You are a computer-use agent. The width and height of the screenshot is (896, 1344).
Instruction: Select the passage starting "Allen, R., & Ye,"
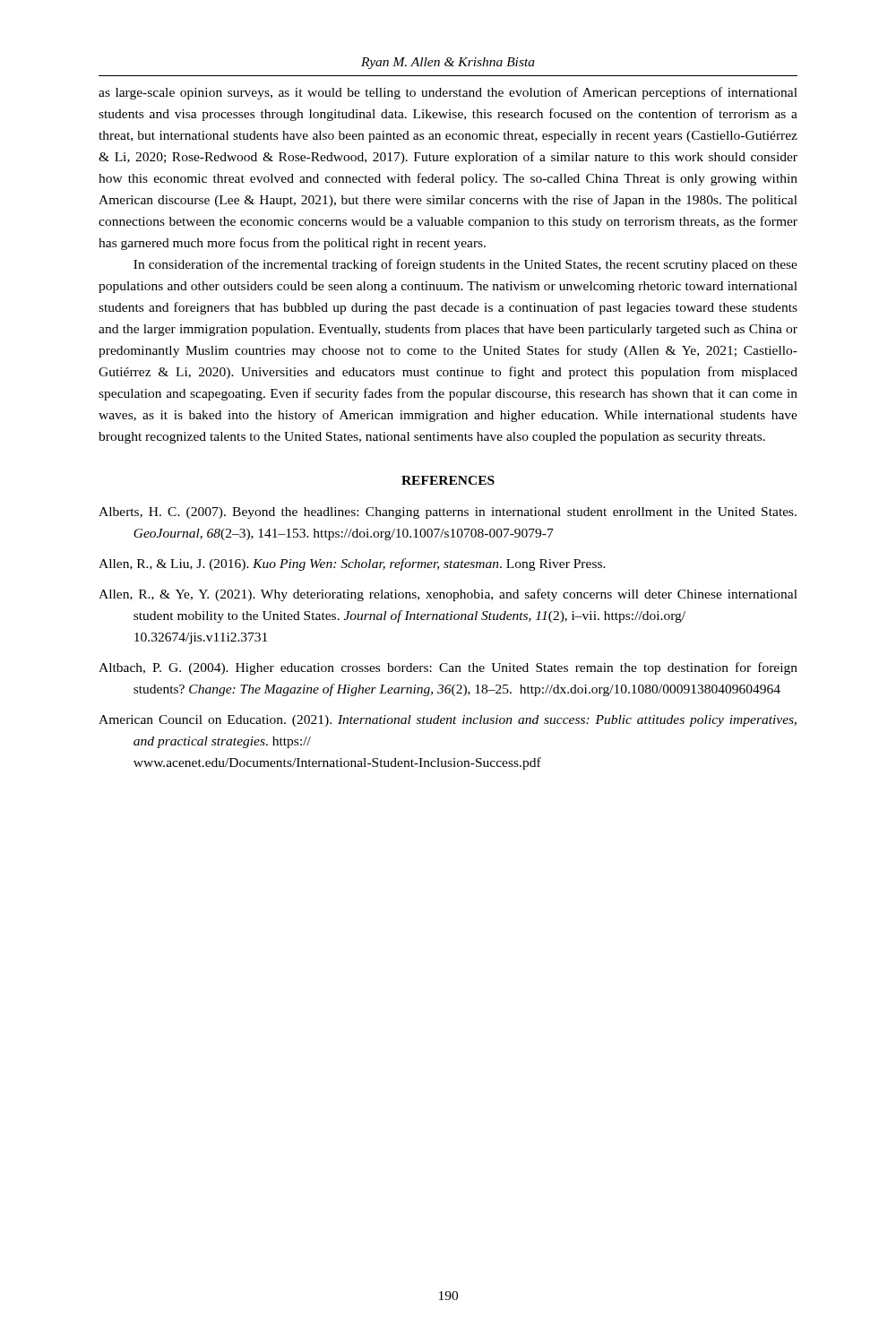448,615
